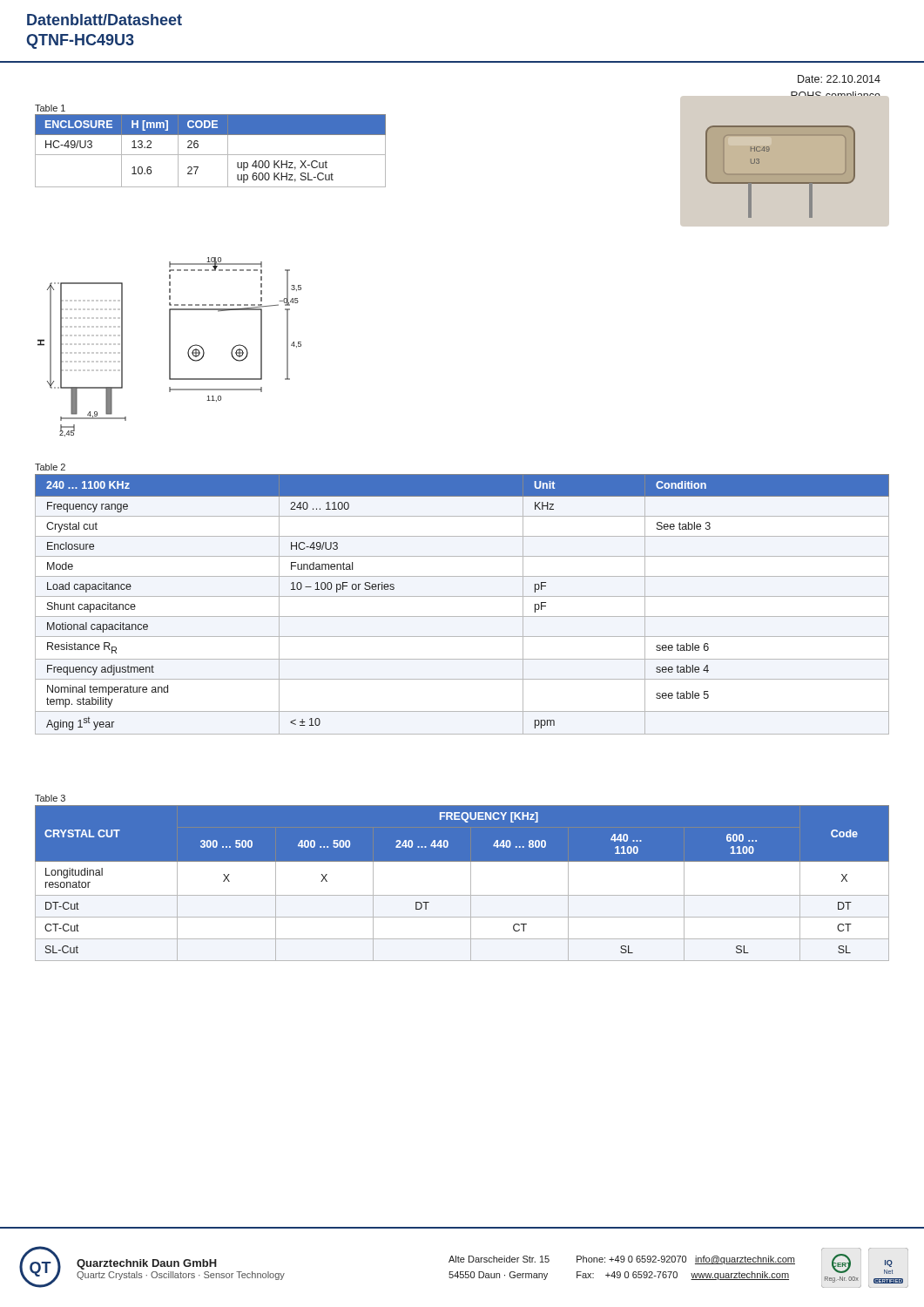Locate the caption that says "Table 3"
Screen dimensions: 1307x924
tap(50, 798)
